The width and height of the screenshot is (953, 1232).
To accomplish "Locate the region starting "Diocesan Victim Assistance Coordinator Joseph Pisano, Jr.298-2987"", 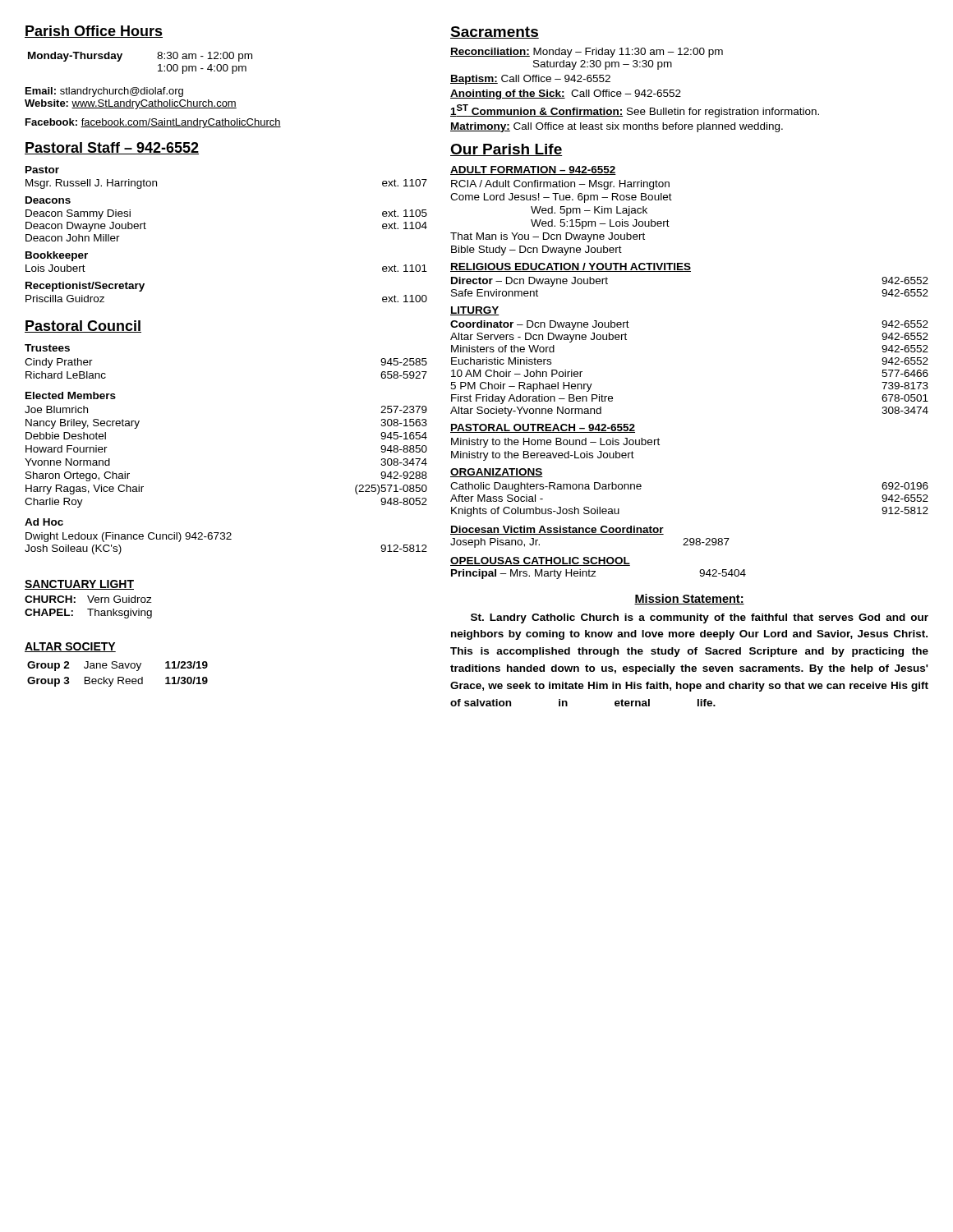I will coord(689,535).
